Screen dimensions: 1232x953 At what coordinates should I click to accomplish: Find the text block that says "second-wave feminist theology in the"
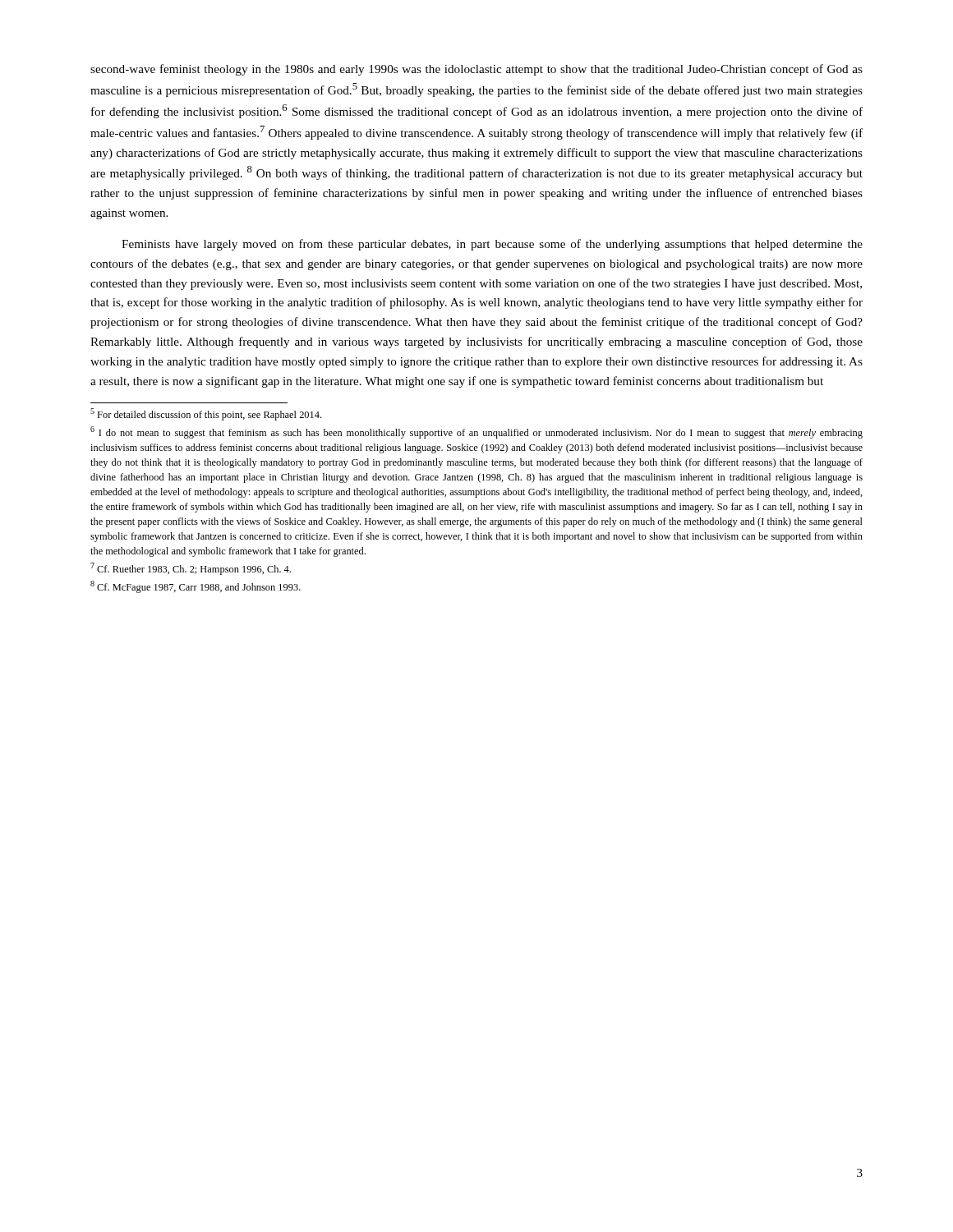(476, 70)
